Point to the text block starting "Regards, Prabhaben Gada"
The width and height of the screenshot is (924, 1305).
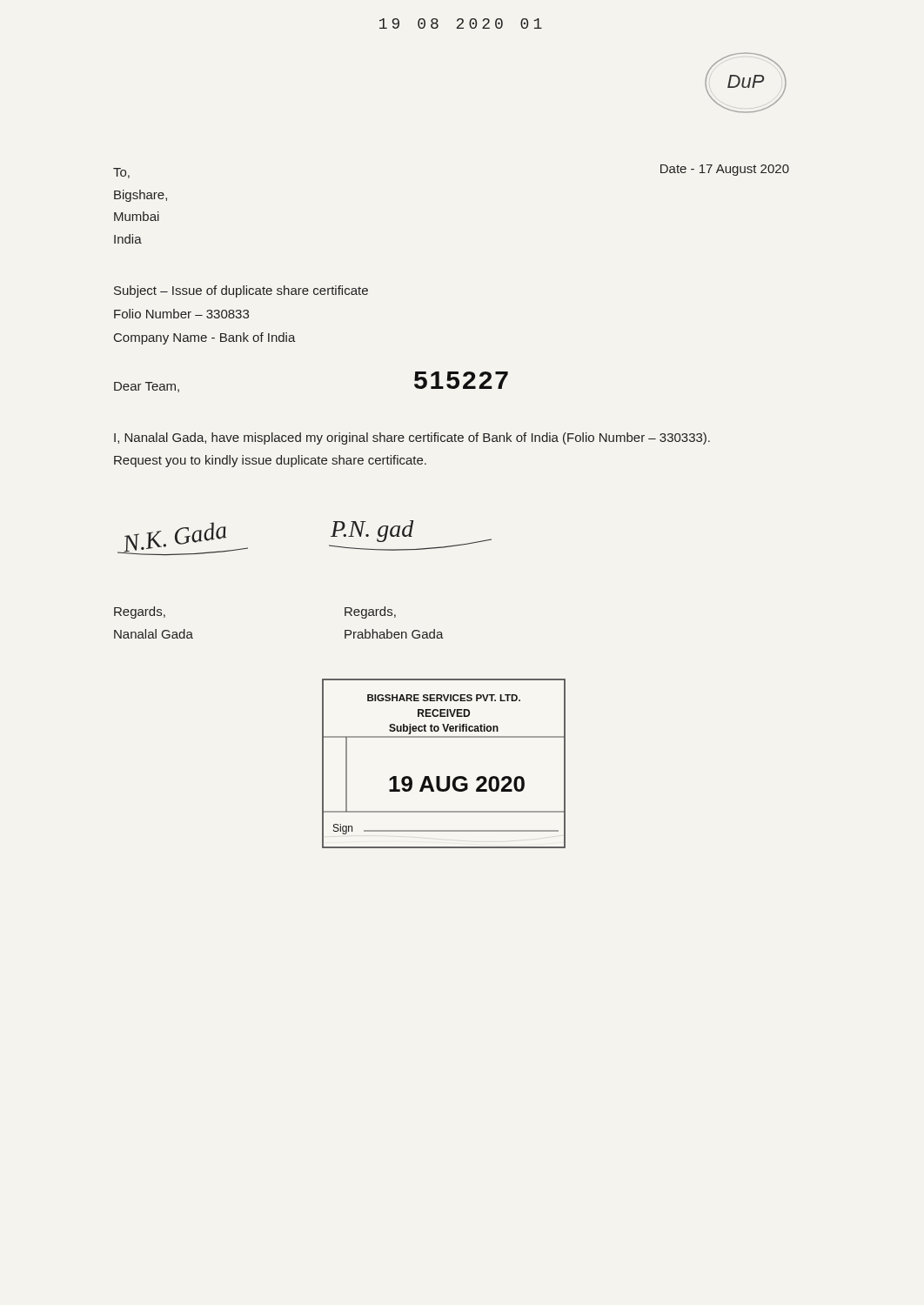click(x=393, y=622)
